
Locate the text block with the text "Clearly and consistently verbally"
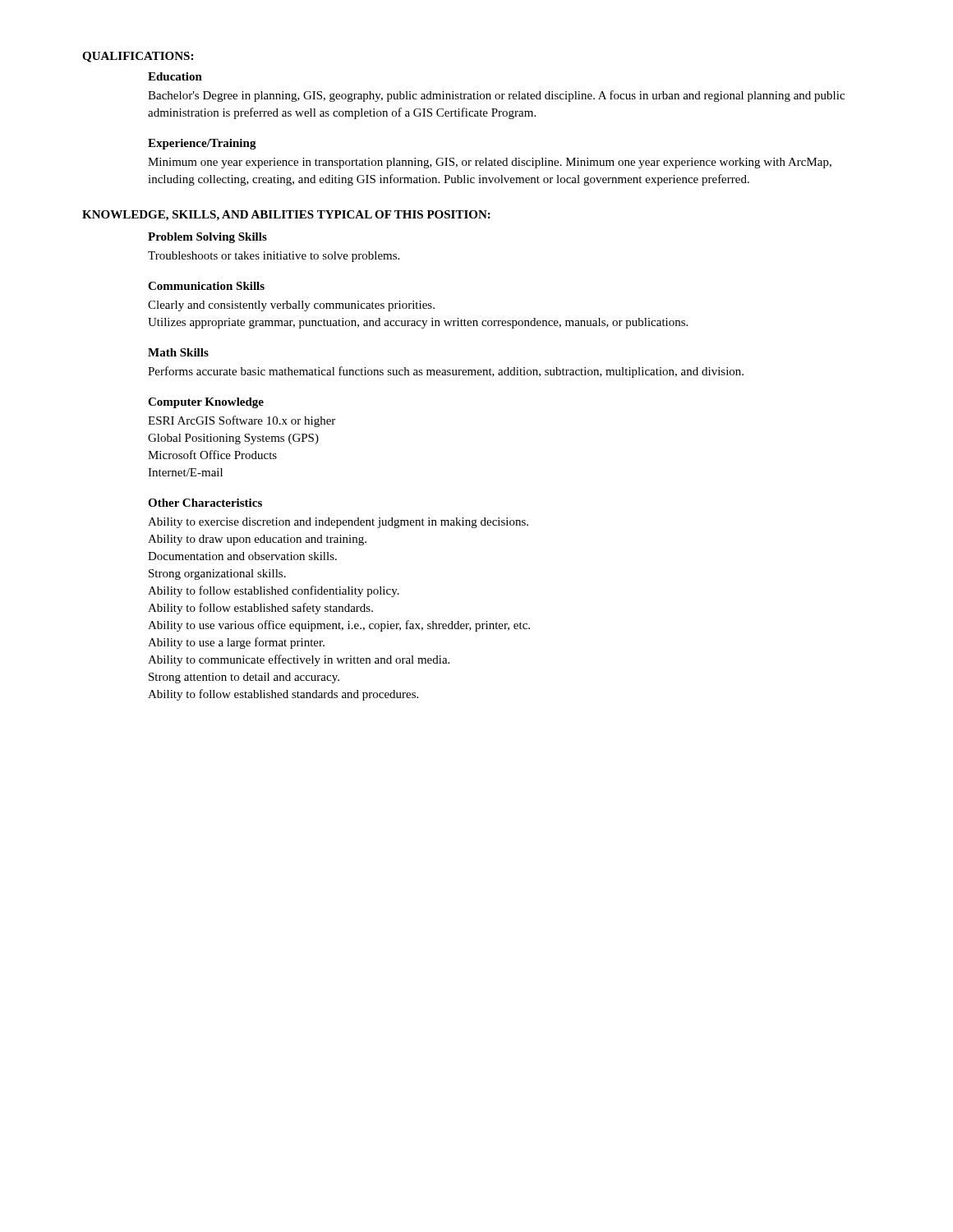(x=509, y=314)
